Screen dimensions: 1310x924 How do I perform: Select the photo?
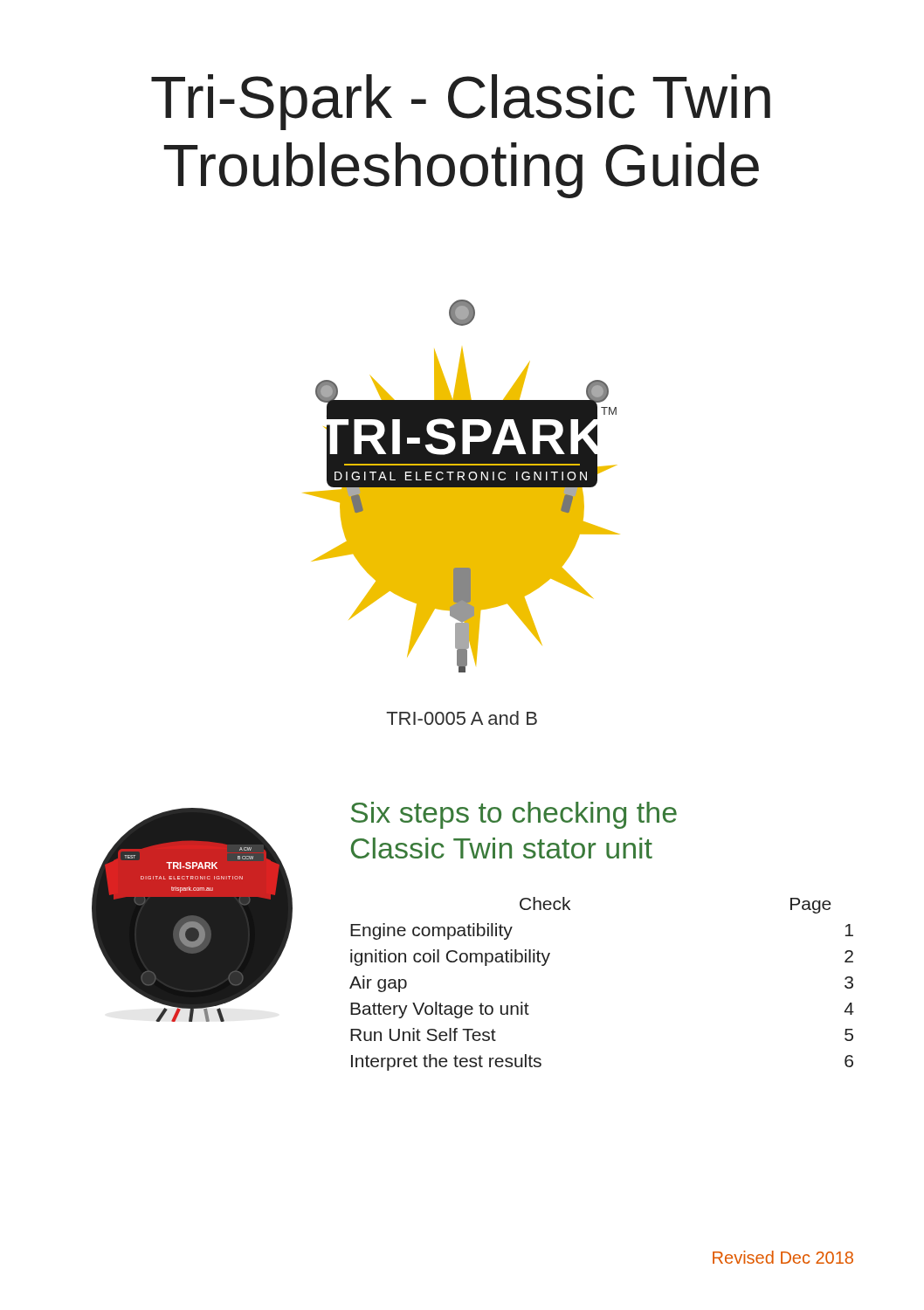tap(192, 910)
